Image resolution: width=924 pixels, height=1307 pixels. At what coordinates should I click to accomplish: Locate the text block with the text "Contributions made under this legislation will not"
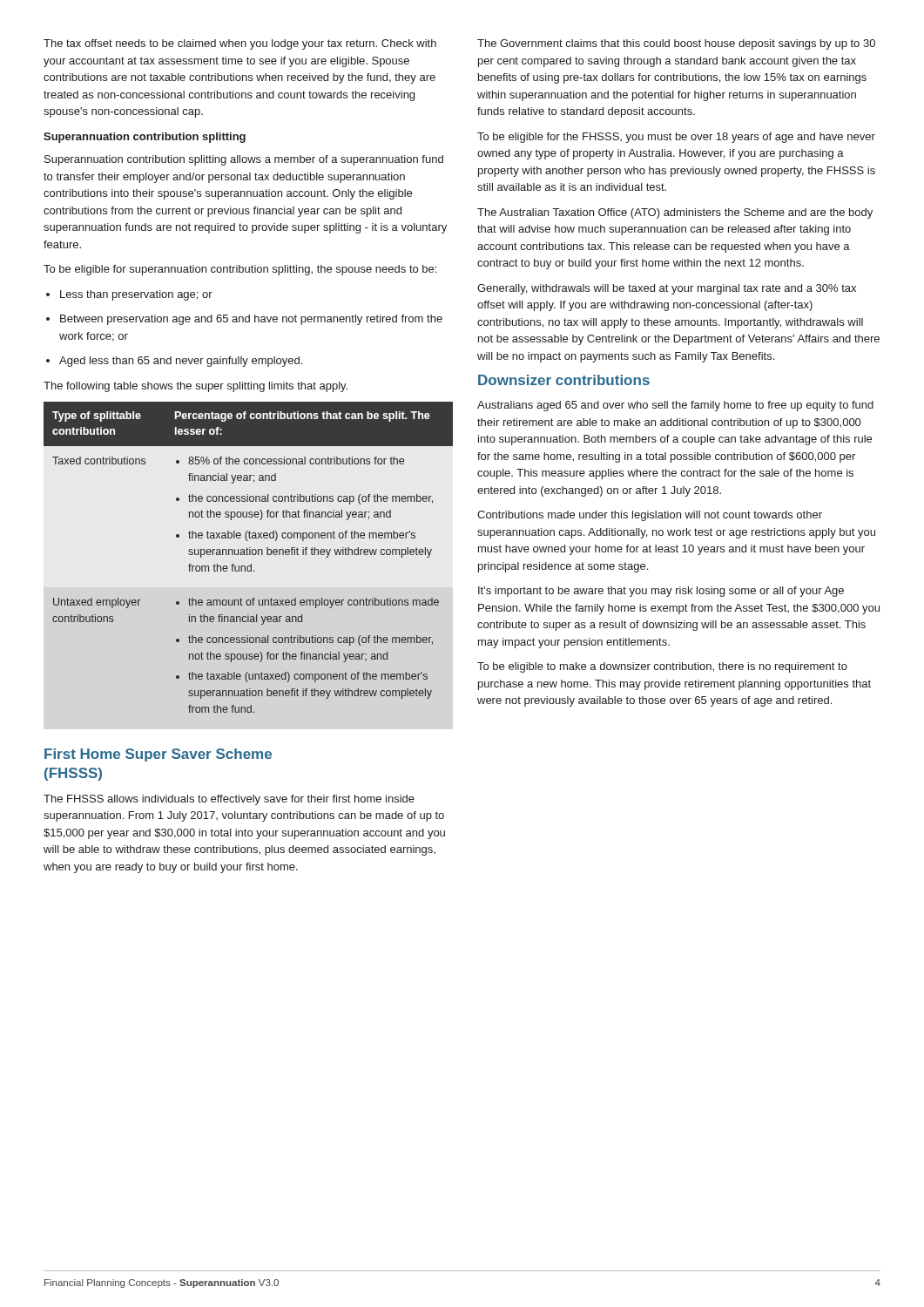point(679,540)
